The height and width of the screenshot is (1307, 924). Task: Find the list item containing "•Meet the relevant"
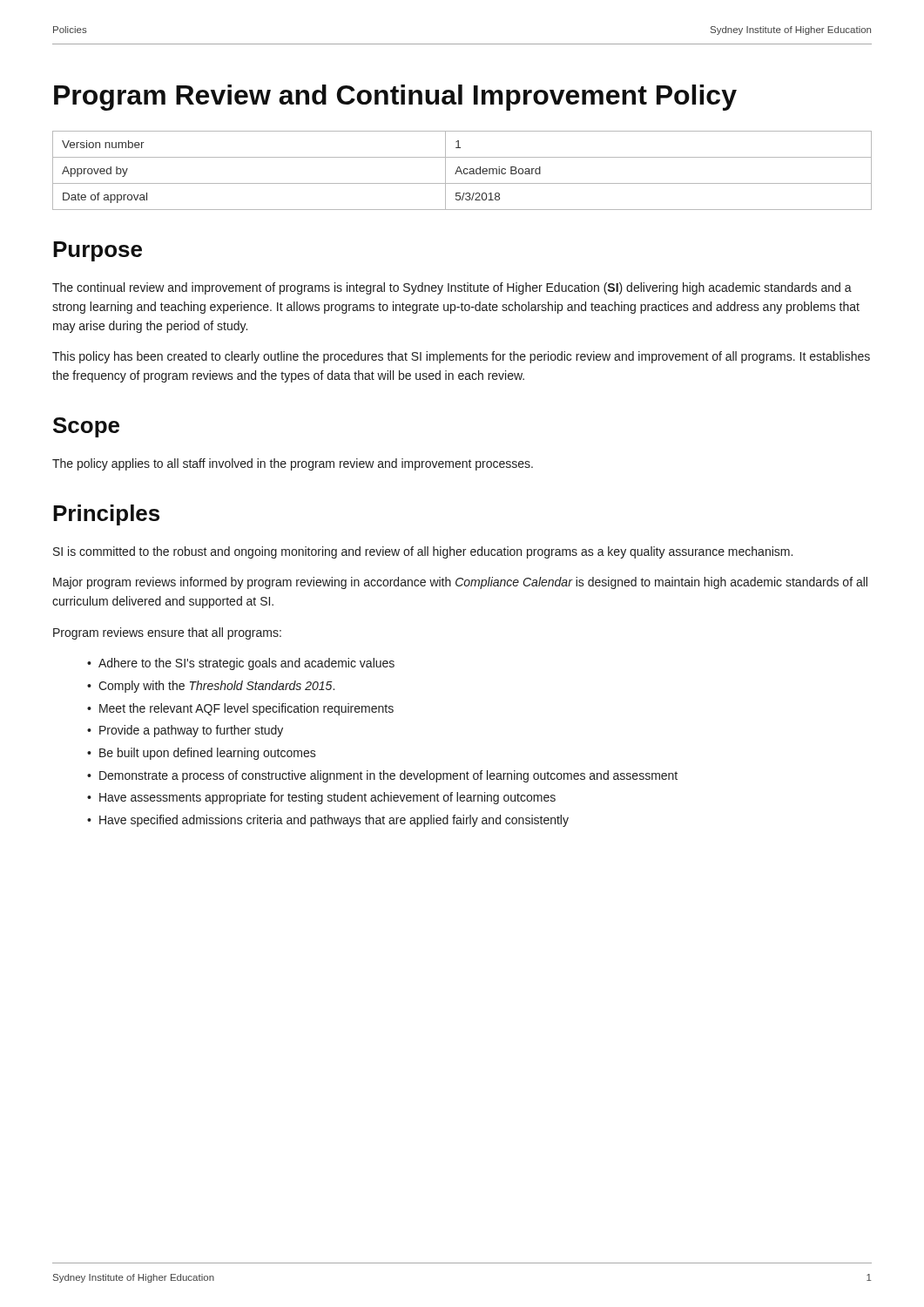coord(240,709)
